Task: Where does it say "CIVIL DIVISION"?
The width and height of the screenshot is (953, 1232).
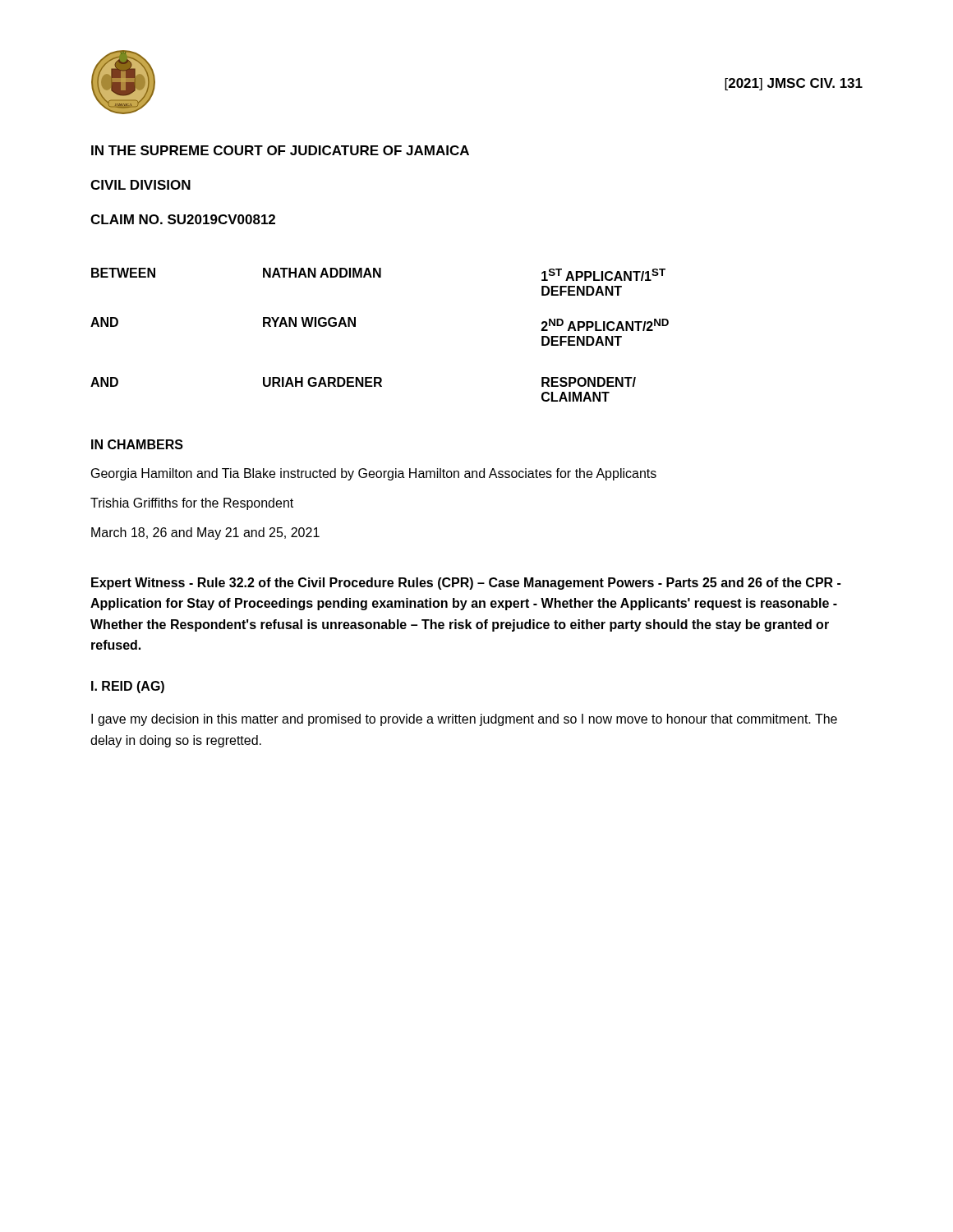Action: tap(141, 185)
